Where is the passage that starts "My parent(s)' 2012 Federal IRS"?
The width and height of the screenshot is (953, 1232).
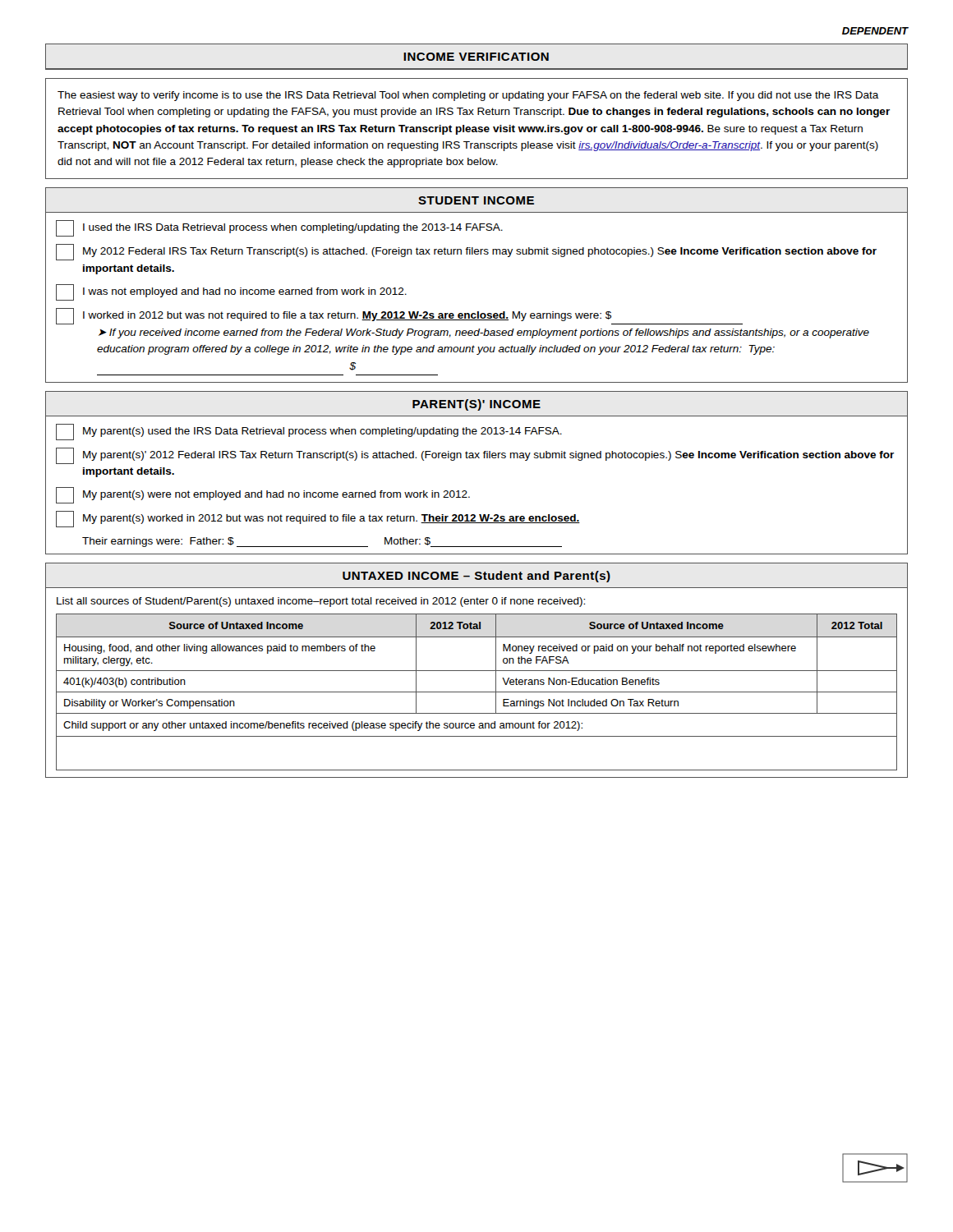476,463
